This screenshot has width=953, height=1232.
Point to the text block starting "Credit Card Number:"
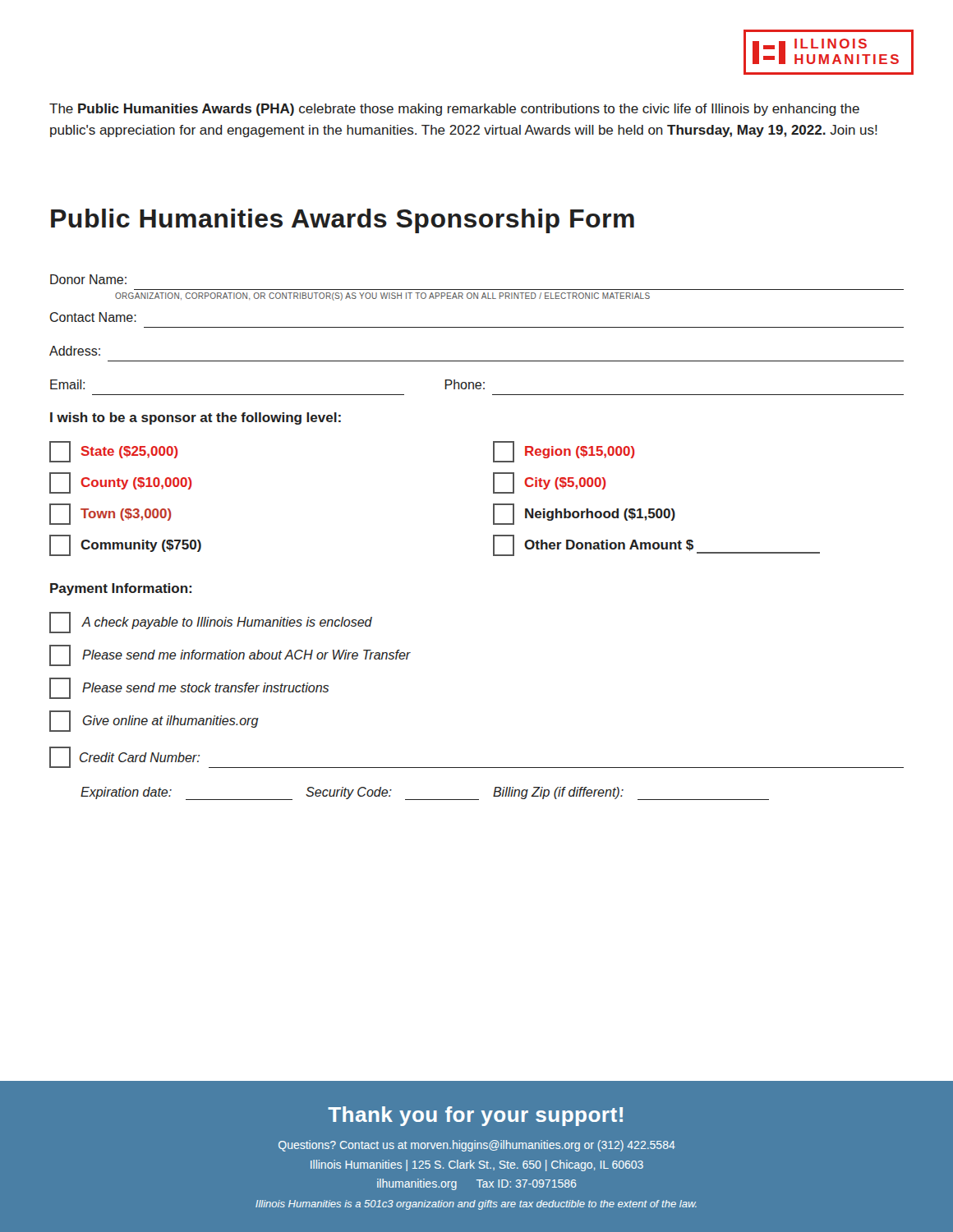pyautogui.click(x=476, y=757)
